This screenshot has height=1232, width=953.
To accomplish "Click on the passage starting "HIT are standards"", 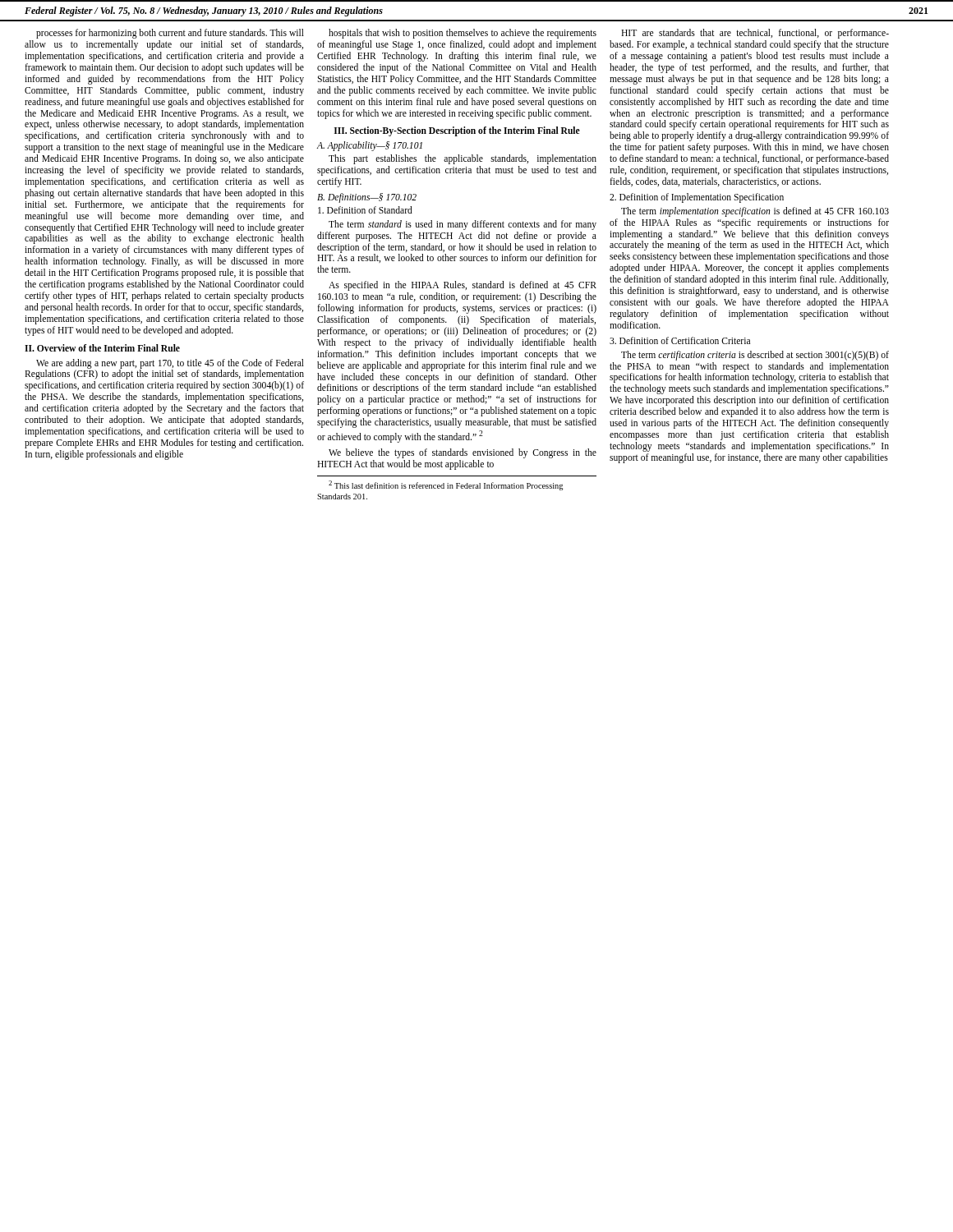I will click(x=749, y=108).
